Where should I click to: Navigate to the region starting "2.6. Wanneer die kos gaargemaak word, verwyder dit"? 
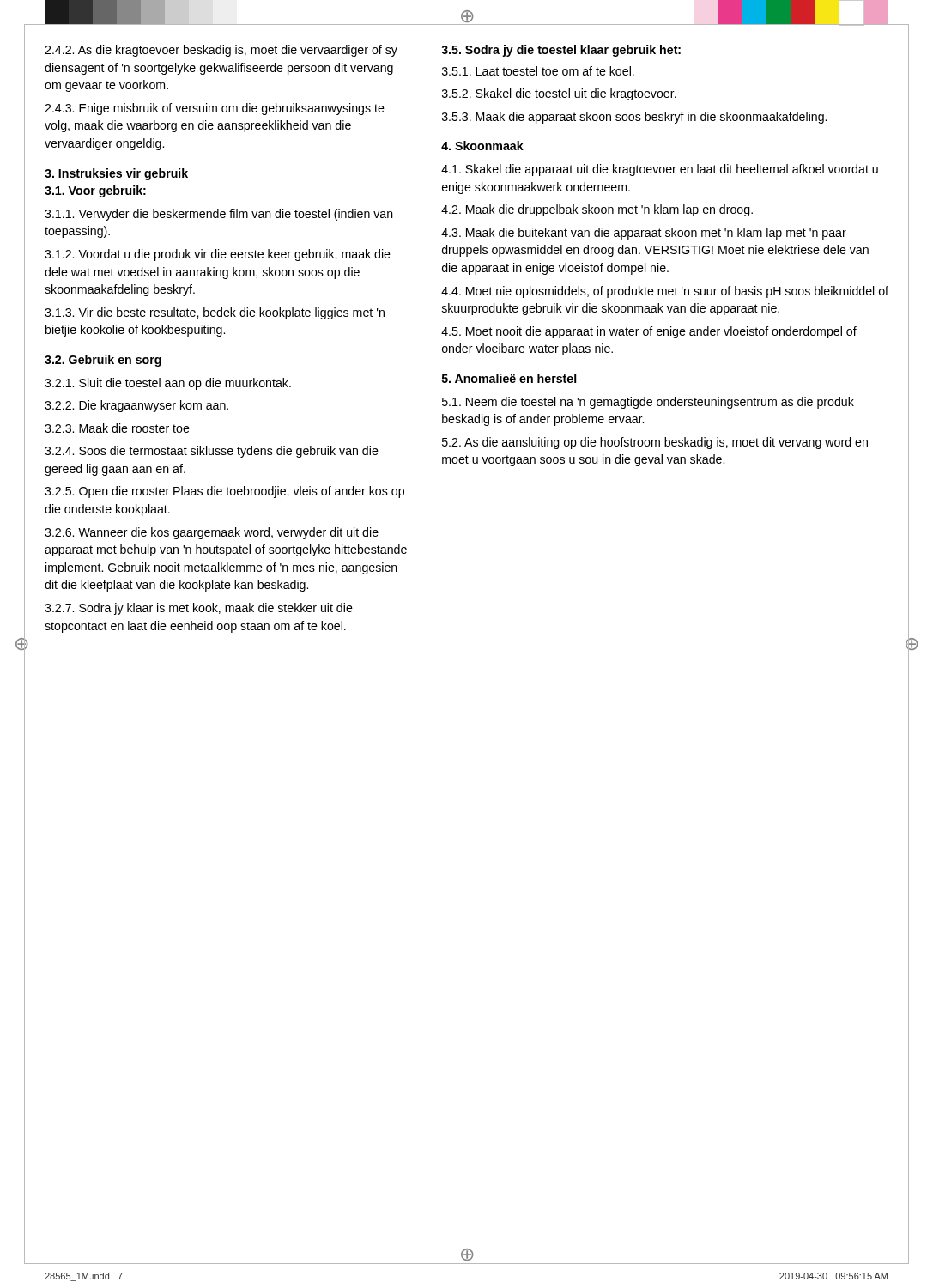[226, 559]
